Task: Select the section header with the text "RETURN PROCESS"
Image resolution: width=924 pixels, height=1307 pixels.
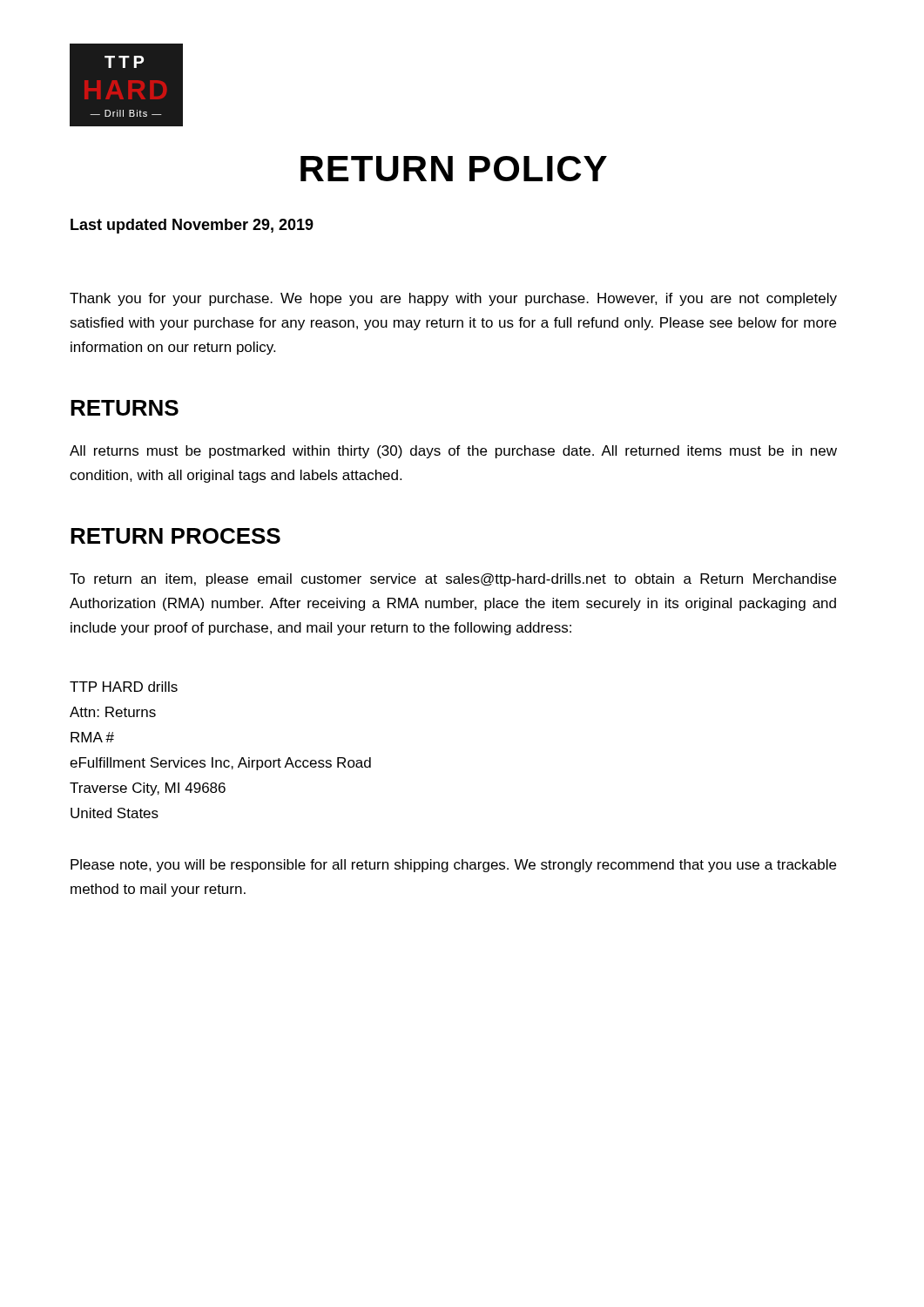Action: 175,536
